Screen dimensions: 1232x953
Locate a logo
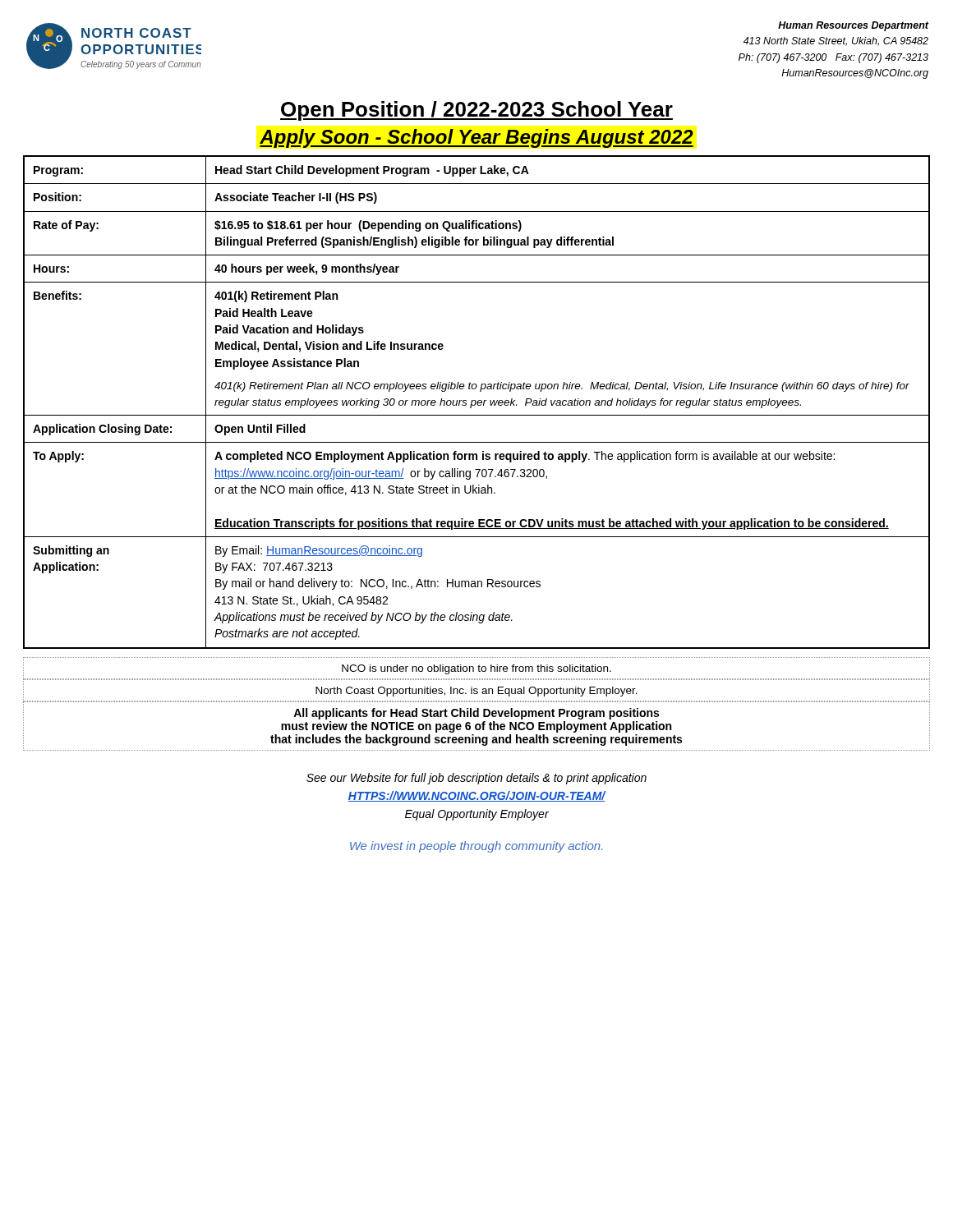pyautogui.click(x=113, y=48)
